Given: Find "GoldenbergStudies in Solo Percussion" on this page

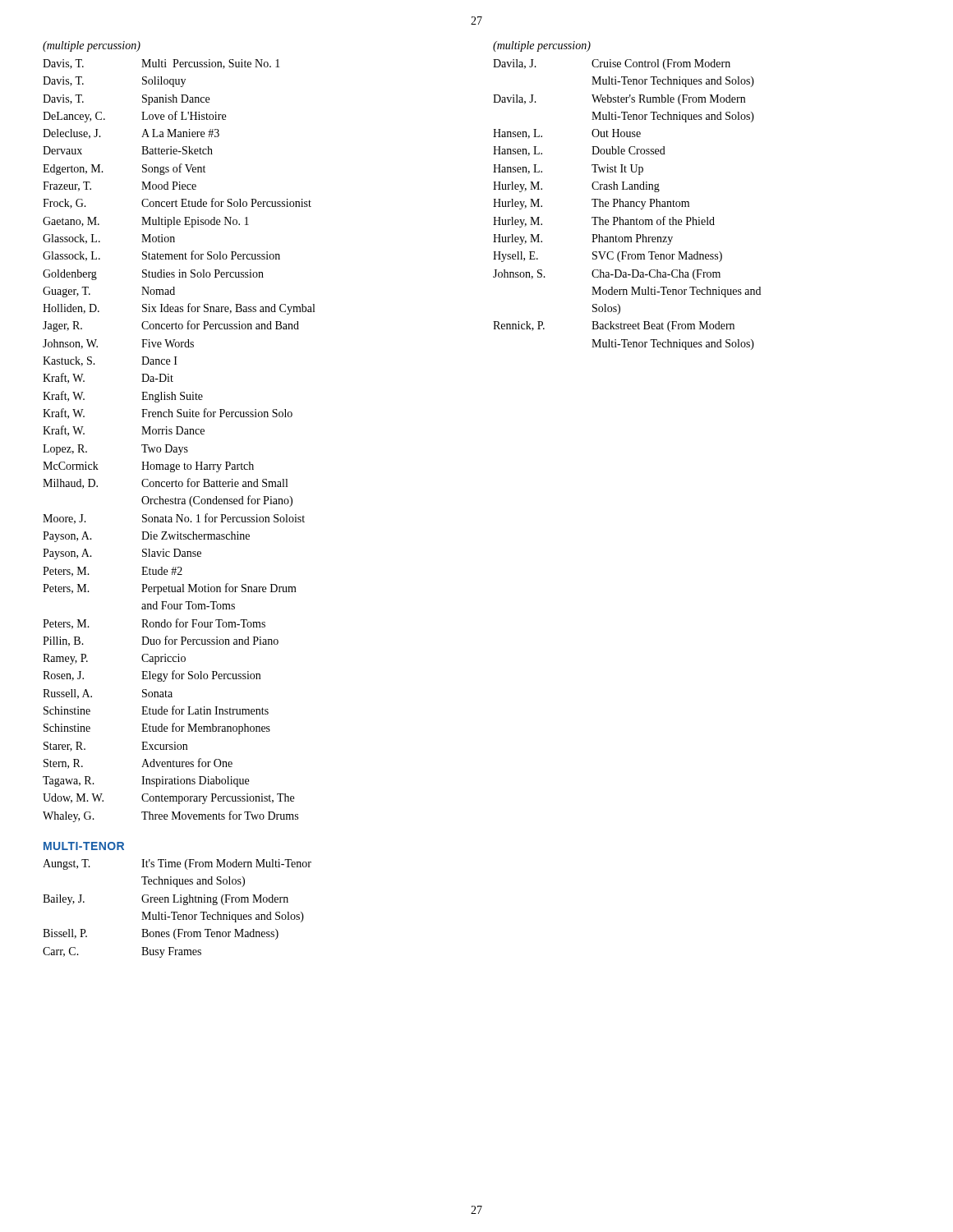Looking at the screenshot, I should [x=248, y=274].
